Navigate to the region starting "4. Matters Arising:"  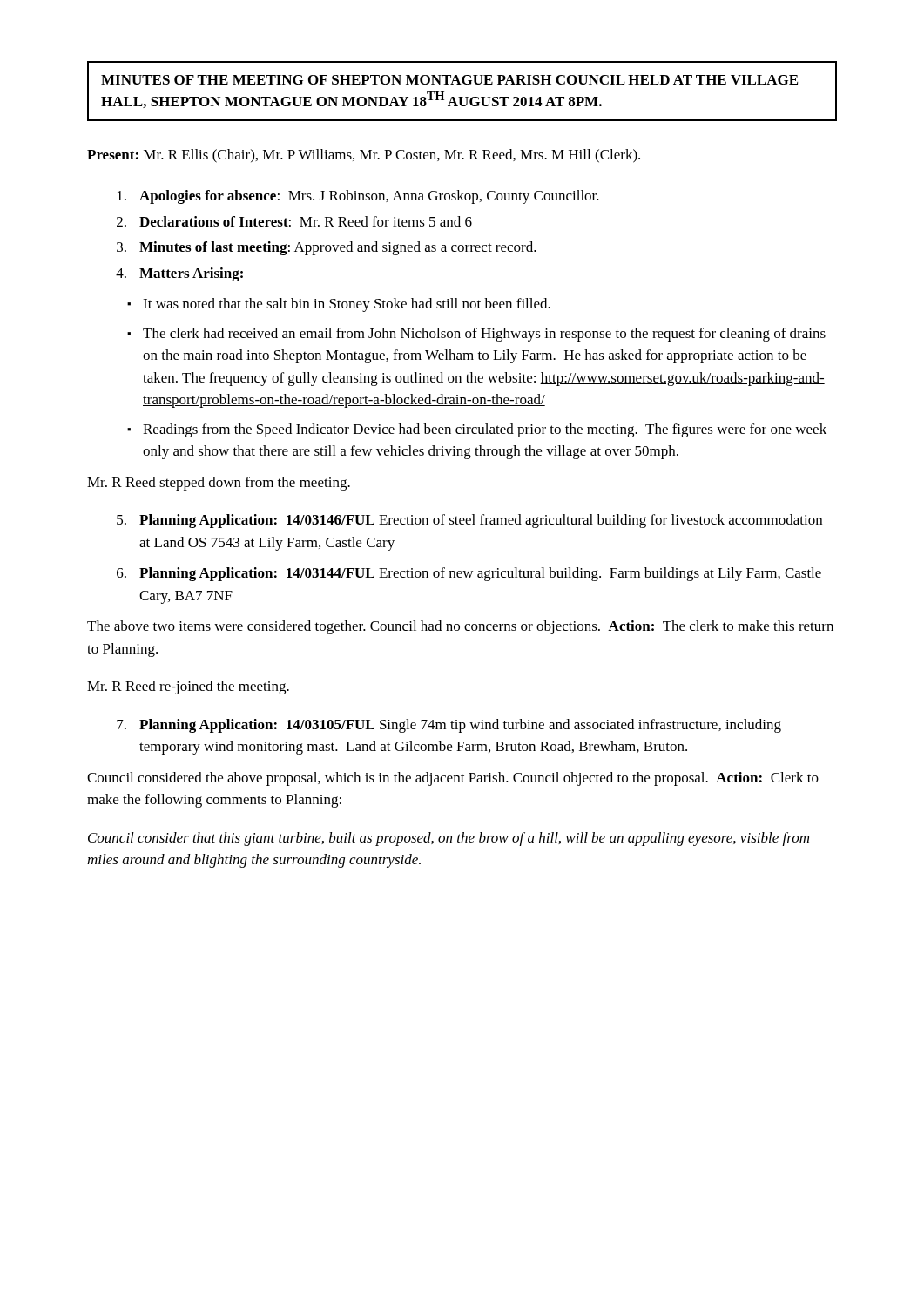point(179,274)
